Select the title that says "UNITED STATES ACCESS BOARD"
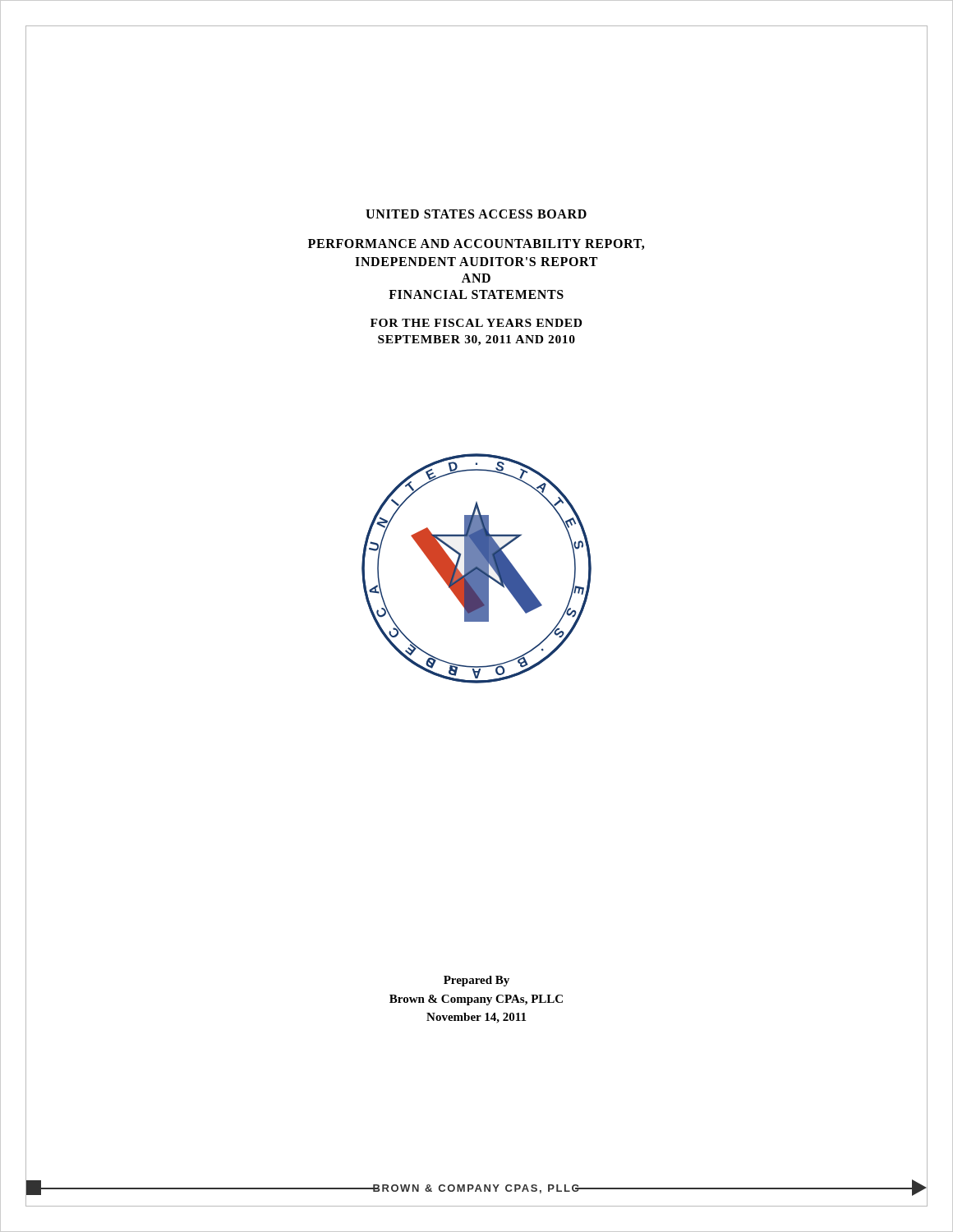953x1232 pixels. 476,277
